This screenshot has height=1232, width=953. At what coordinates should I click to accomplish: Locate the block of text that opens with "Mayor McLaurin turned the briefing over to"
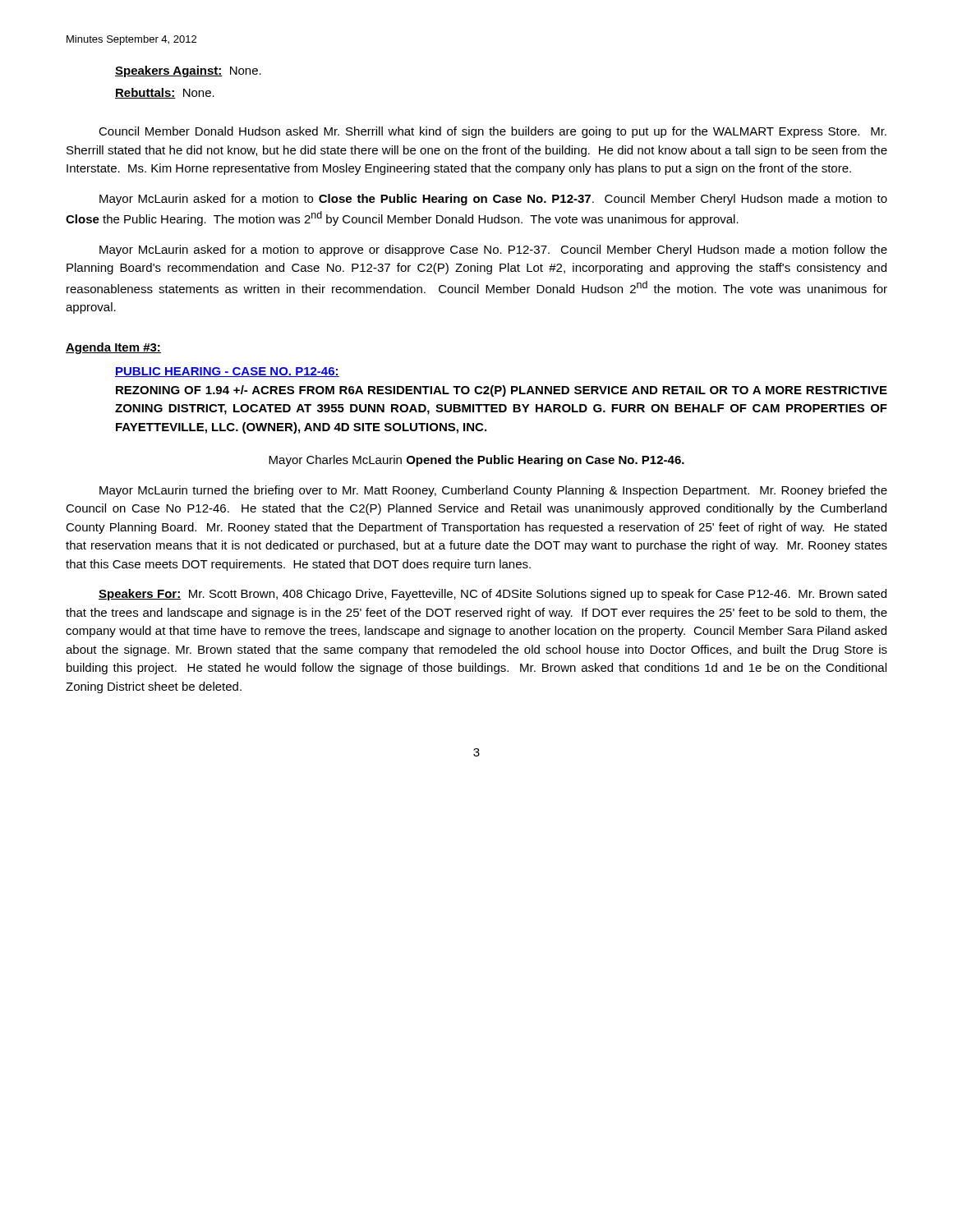coord(476,526)
